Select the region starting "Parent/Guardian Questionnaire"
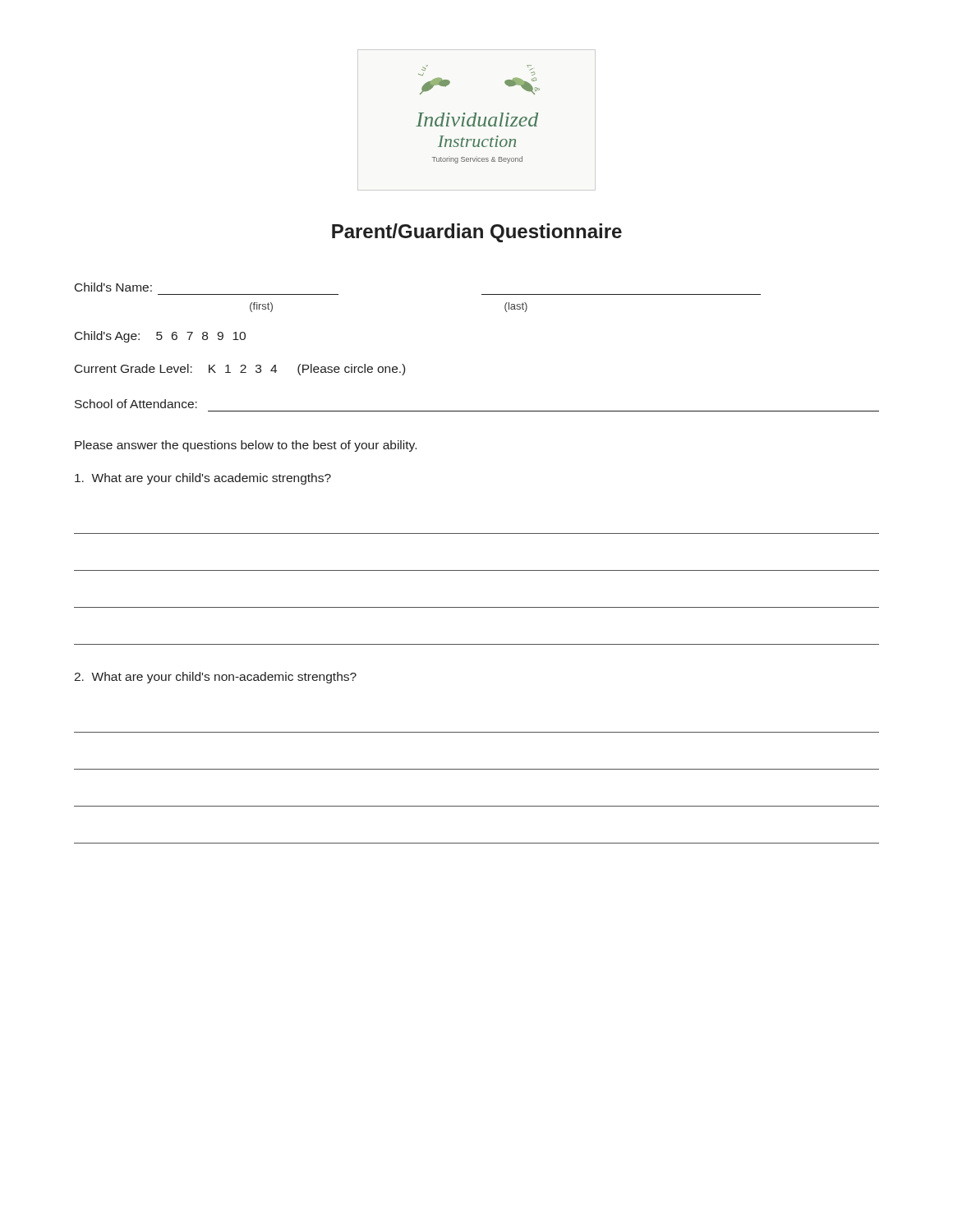 [x=476, y=231]
